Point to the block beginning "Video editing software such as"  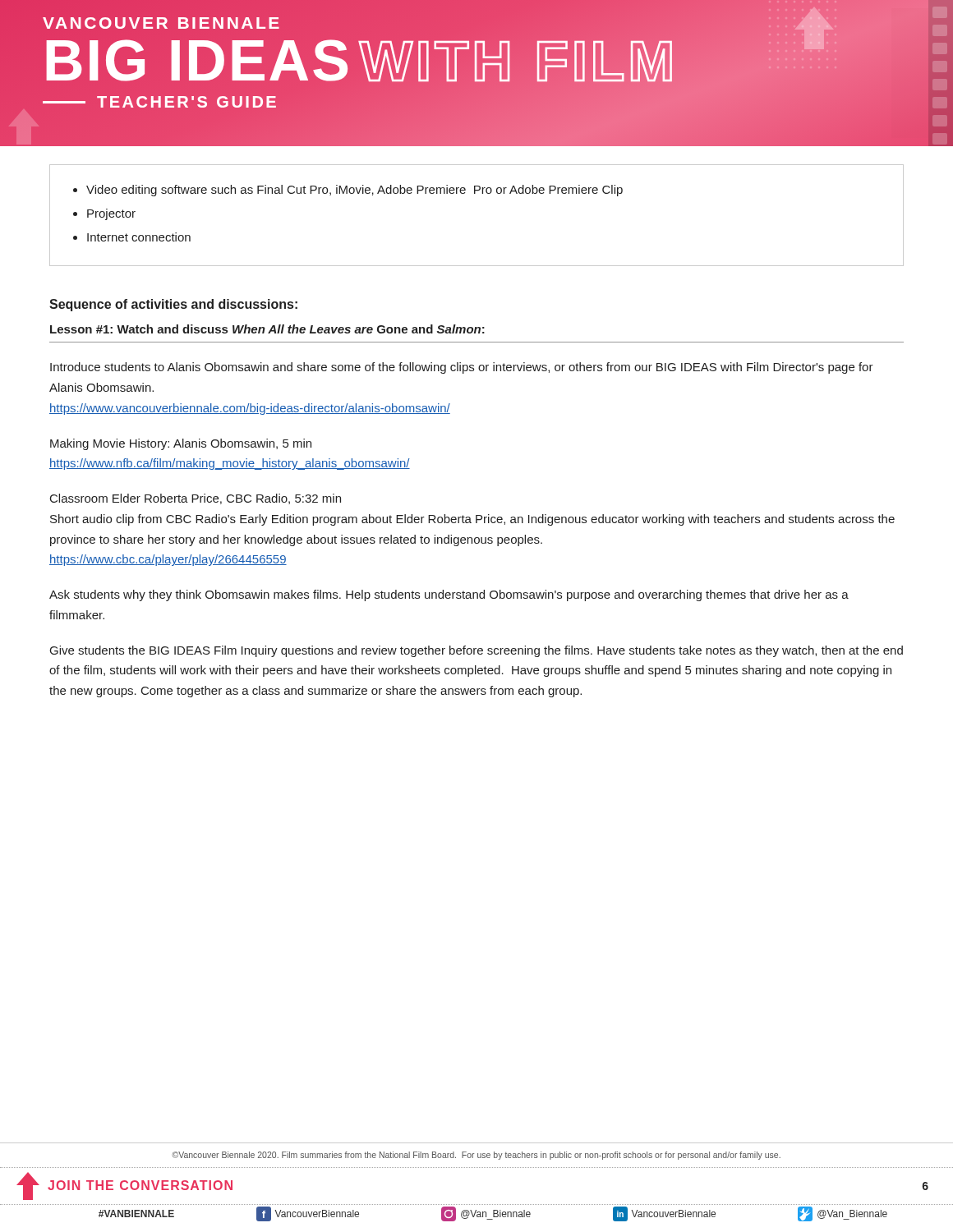coord(348,191)
